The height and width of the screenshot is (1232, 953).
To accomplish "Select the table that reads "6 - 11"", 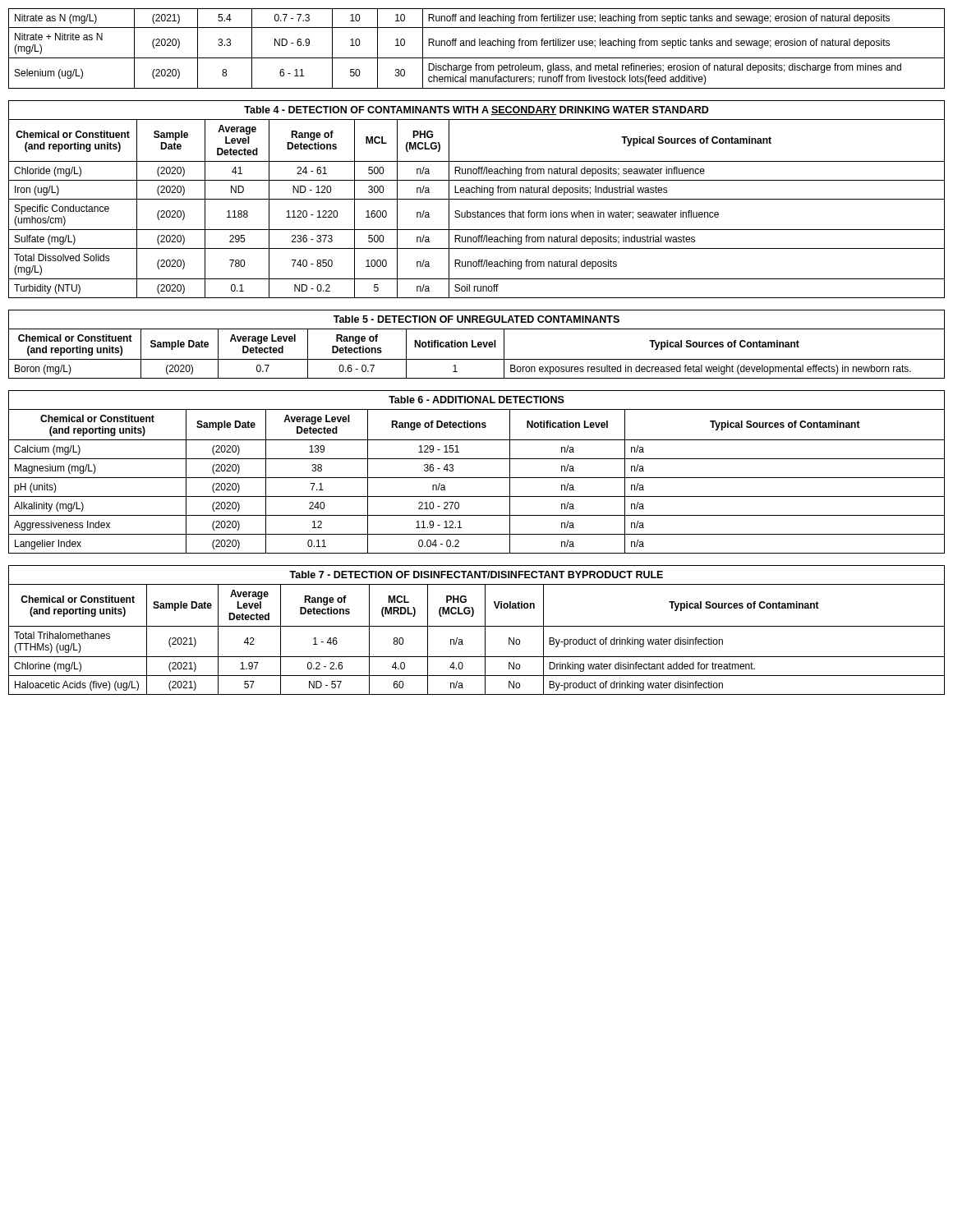I will [x=476, y=48].
